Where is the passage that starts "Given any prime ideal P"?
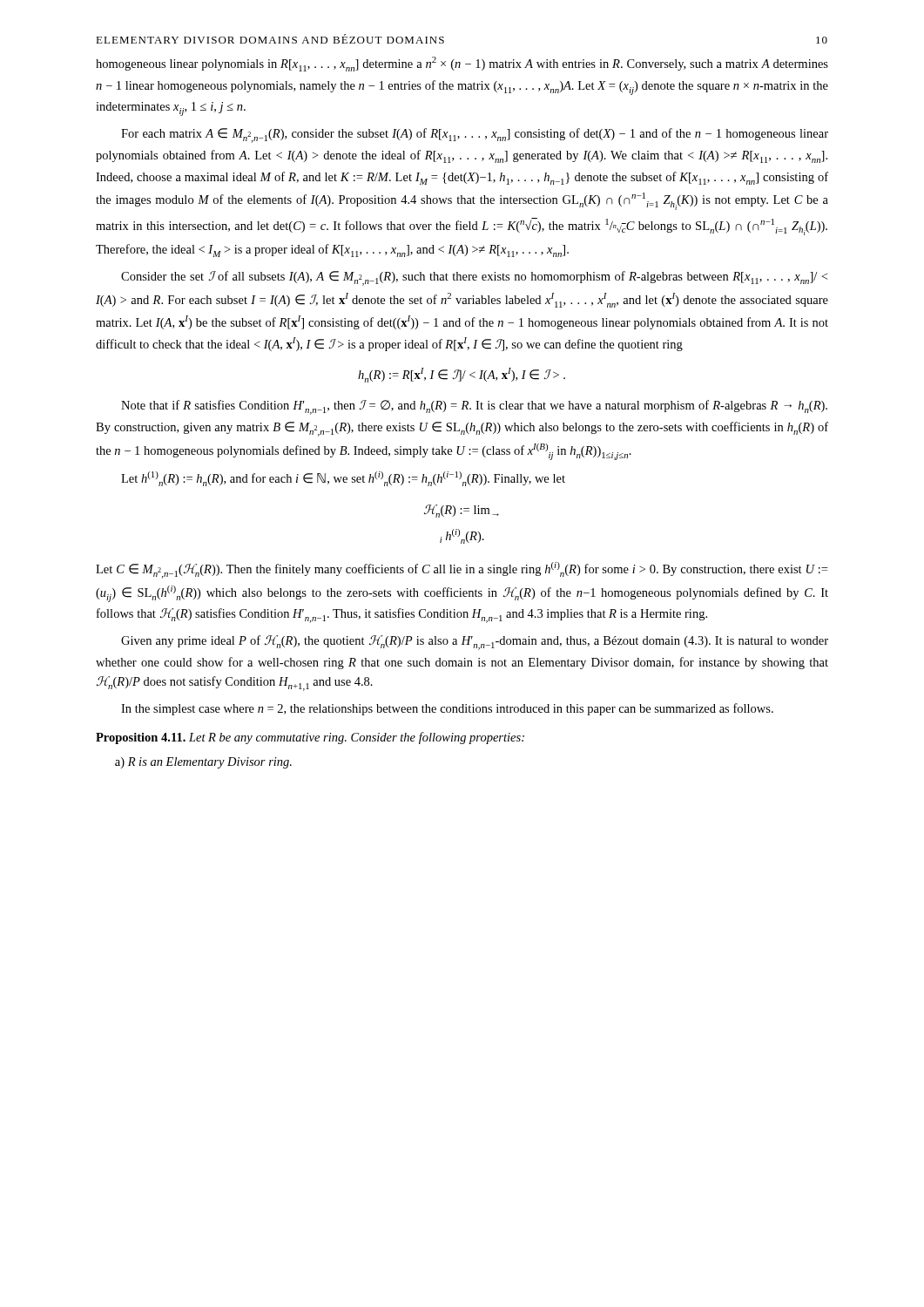 pos(462,662)
